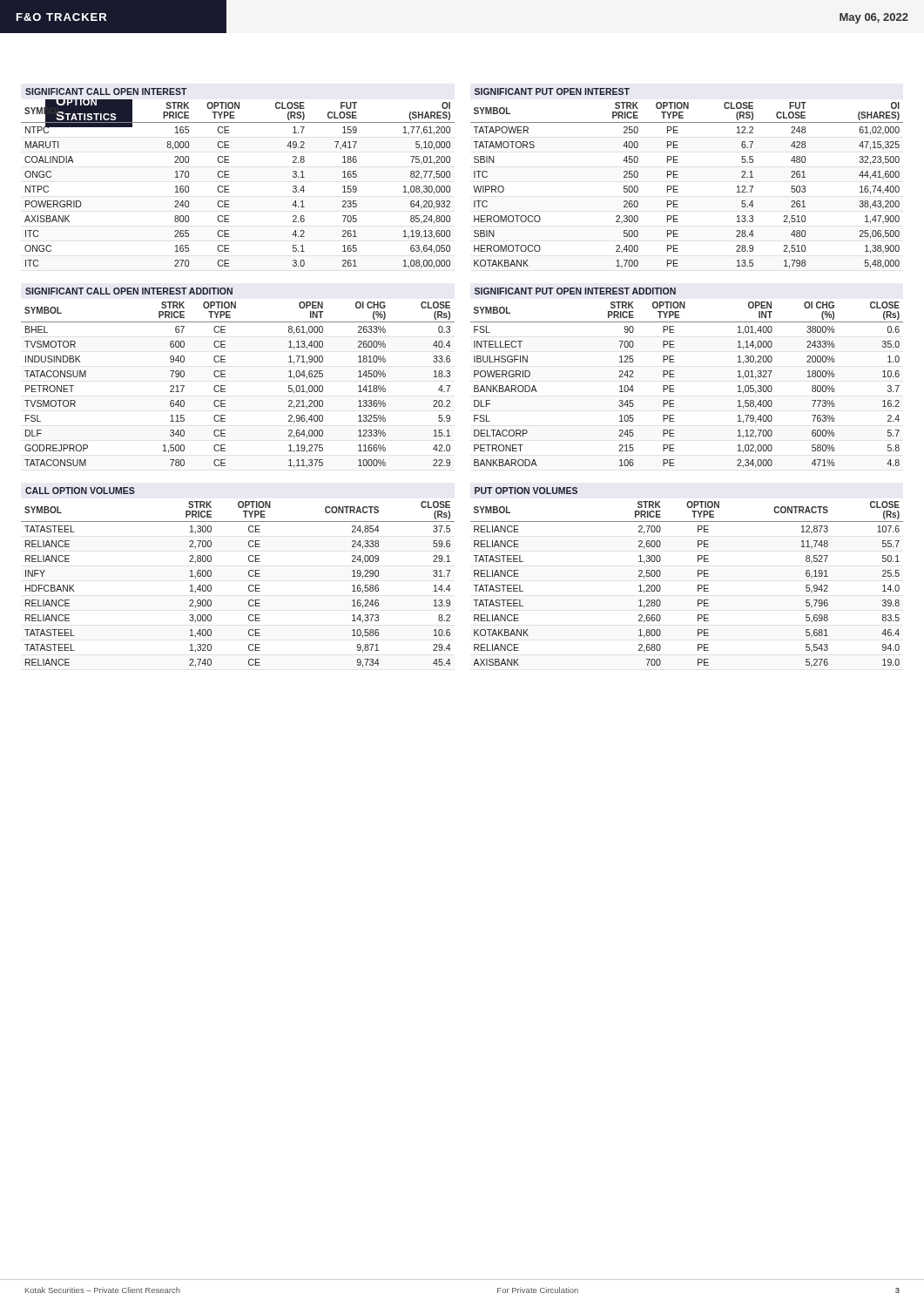This screenshot has width=924, height=1307.
Task: Select the section header that says "SIGNIFICANT PUT OPEN INTEREST ADDITION"
Action: (686, 291)
